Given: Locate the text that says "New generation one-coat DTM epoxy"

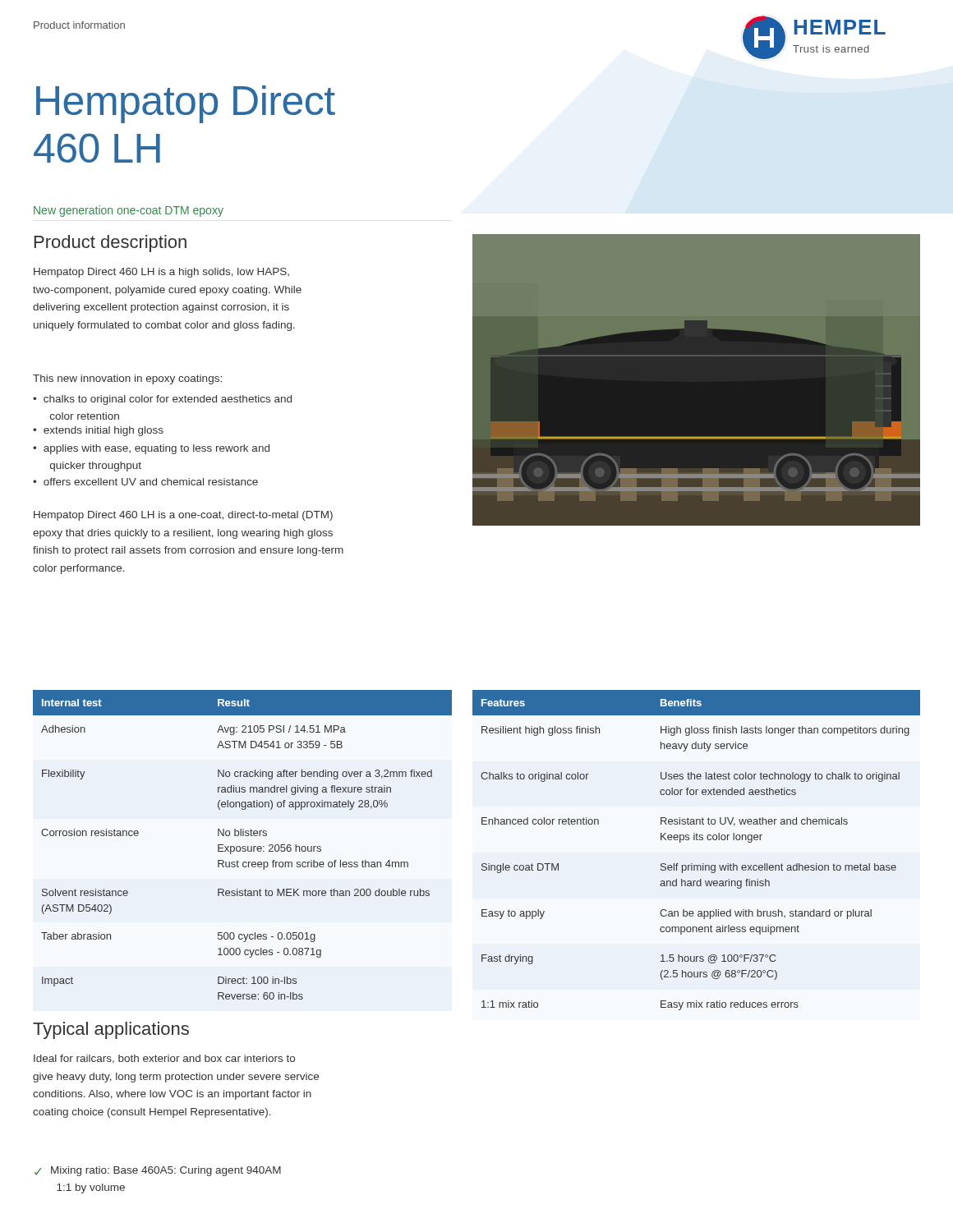Looking at the screenshot, I should [x=128, y=210].
